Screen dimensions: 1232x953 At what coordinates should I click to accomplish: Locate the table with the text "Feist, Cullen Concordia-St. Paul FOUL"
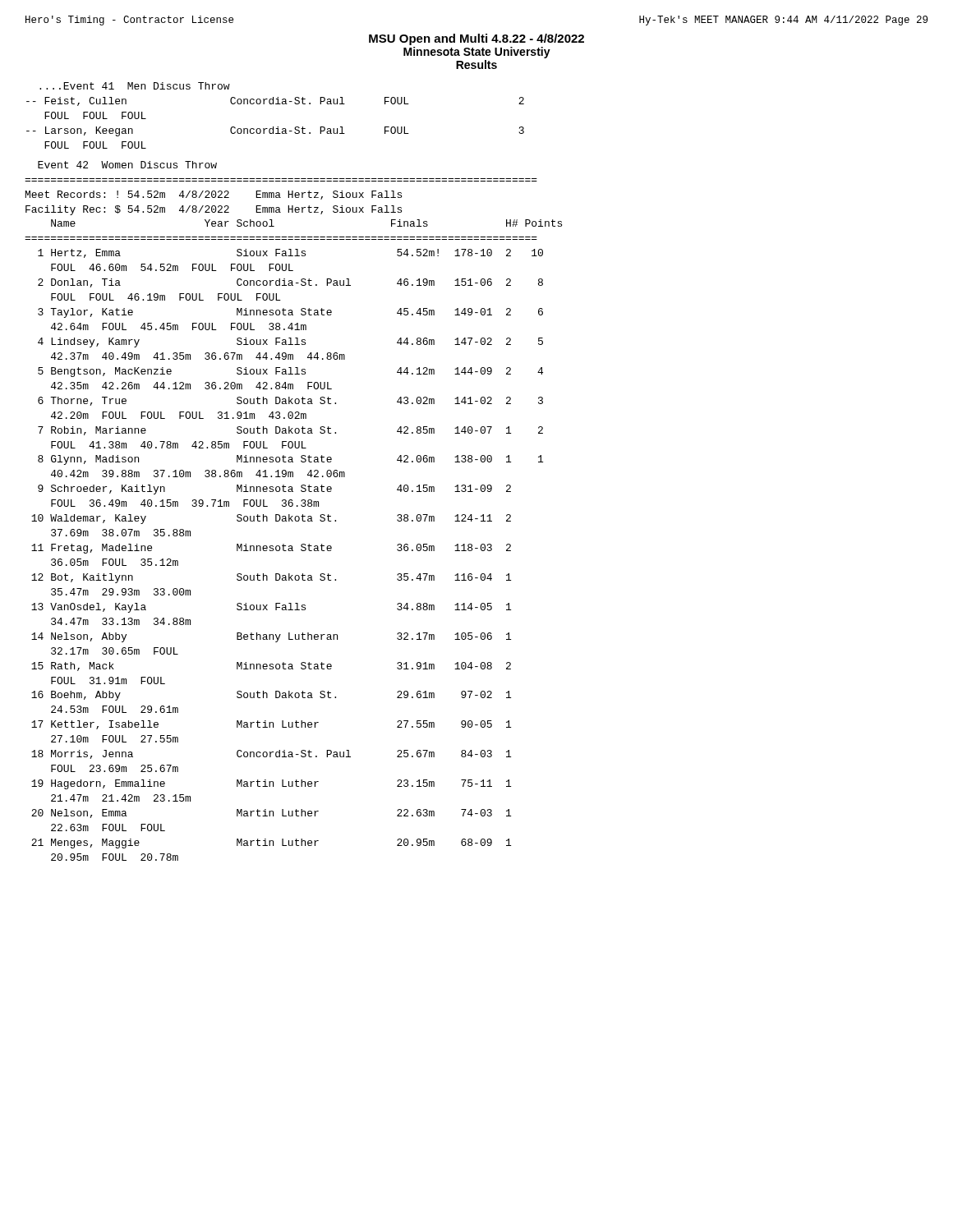pos(476,124)
